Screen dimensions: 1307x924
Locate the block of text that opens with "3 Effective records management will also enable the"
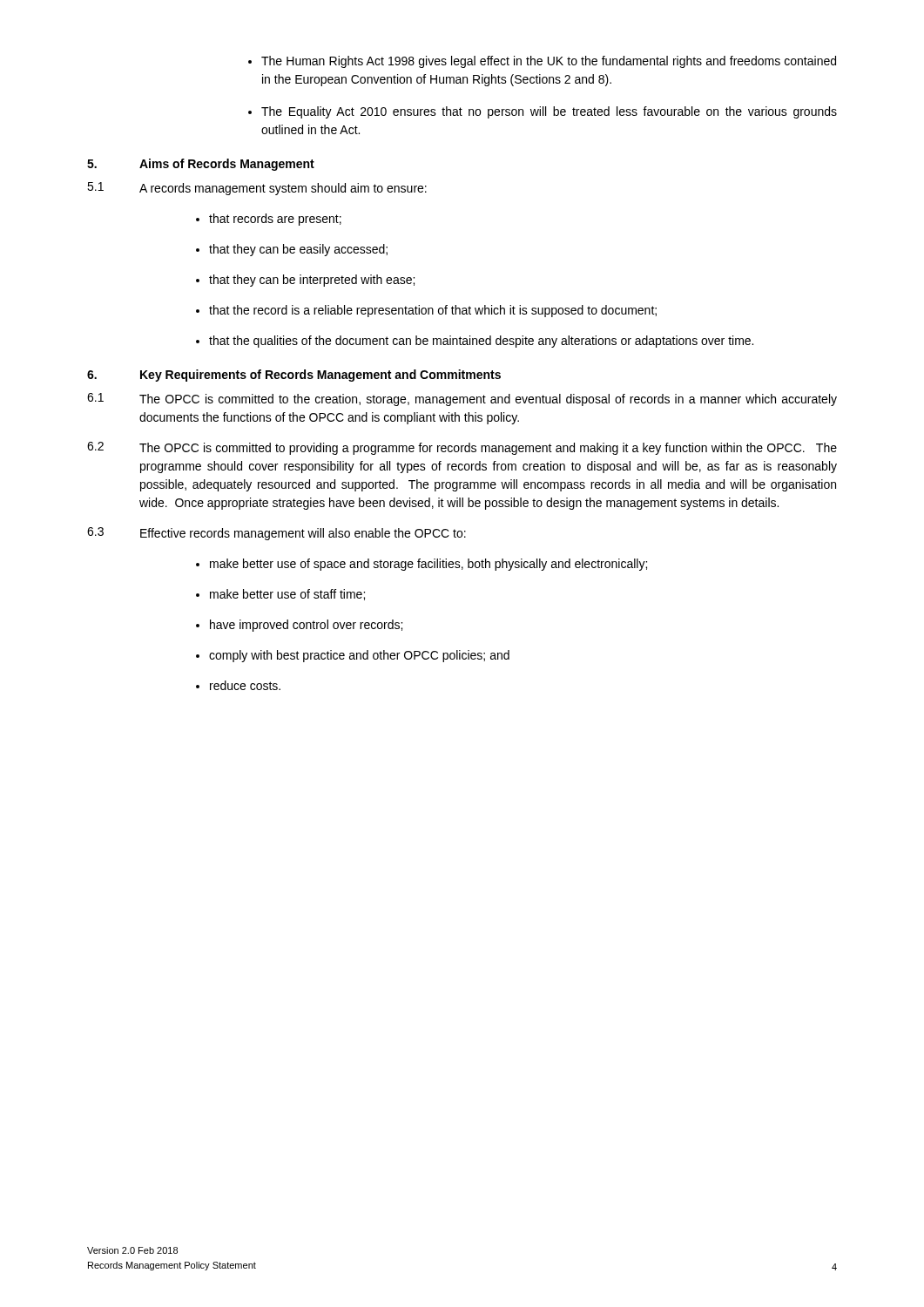point(462,534)
